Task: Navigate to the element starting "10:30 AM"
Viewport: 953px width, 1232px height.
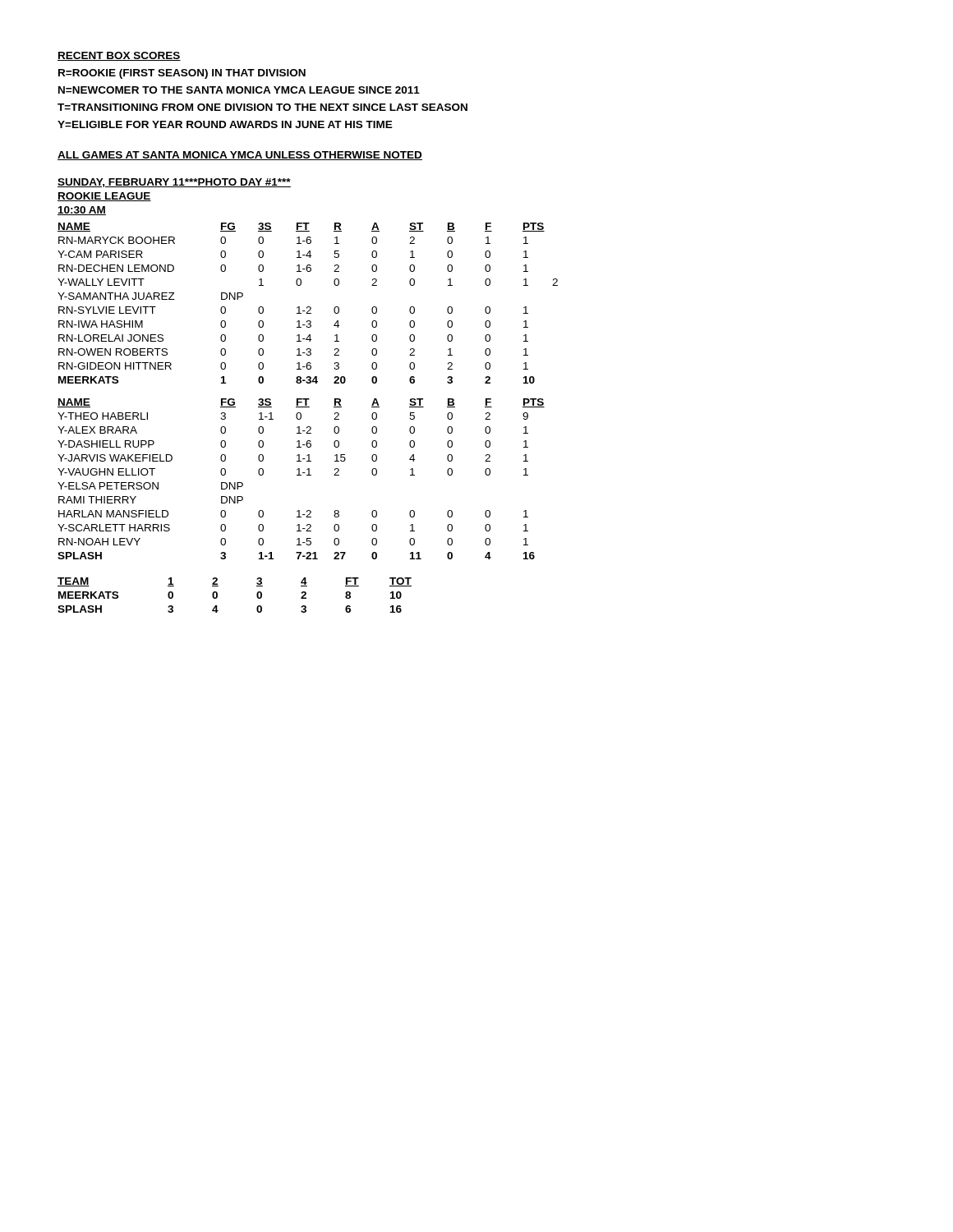Action: [82, 210]
